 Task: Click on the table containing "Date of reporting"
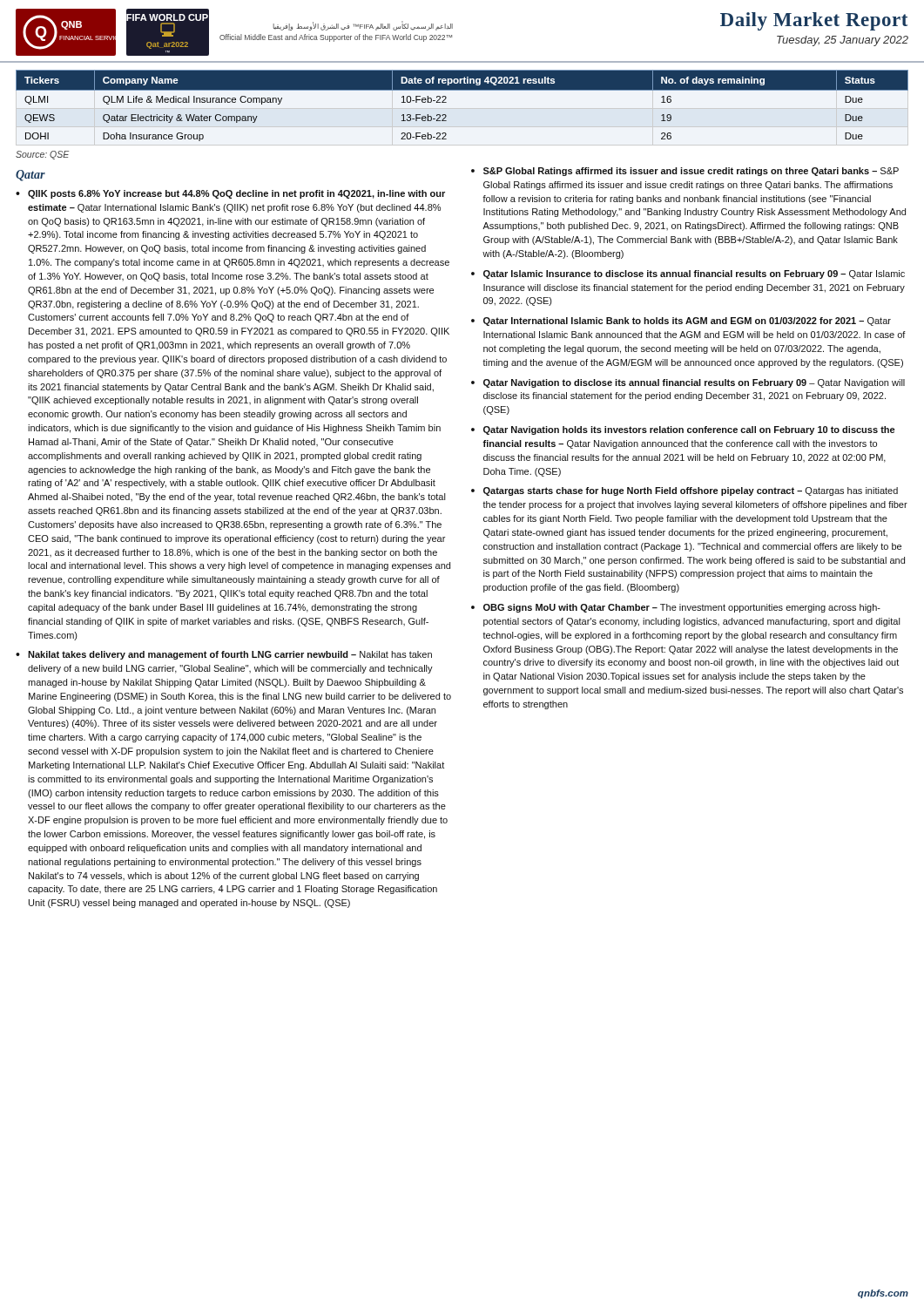[462, 105]
